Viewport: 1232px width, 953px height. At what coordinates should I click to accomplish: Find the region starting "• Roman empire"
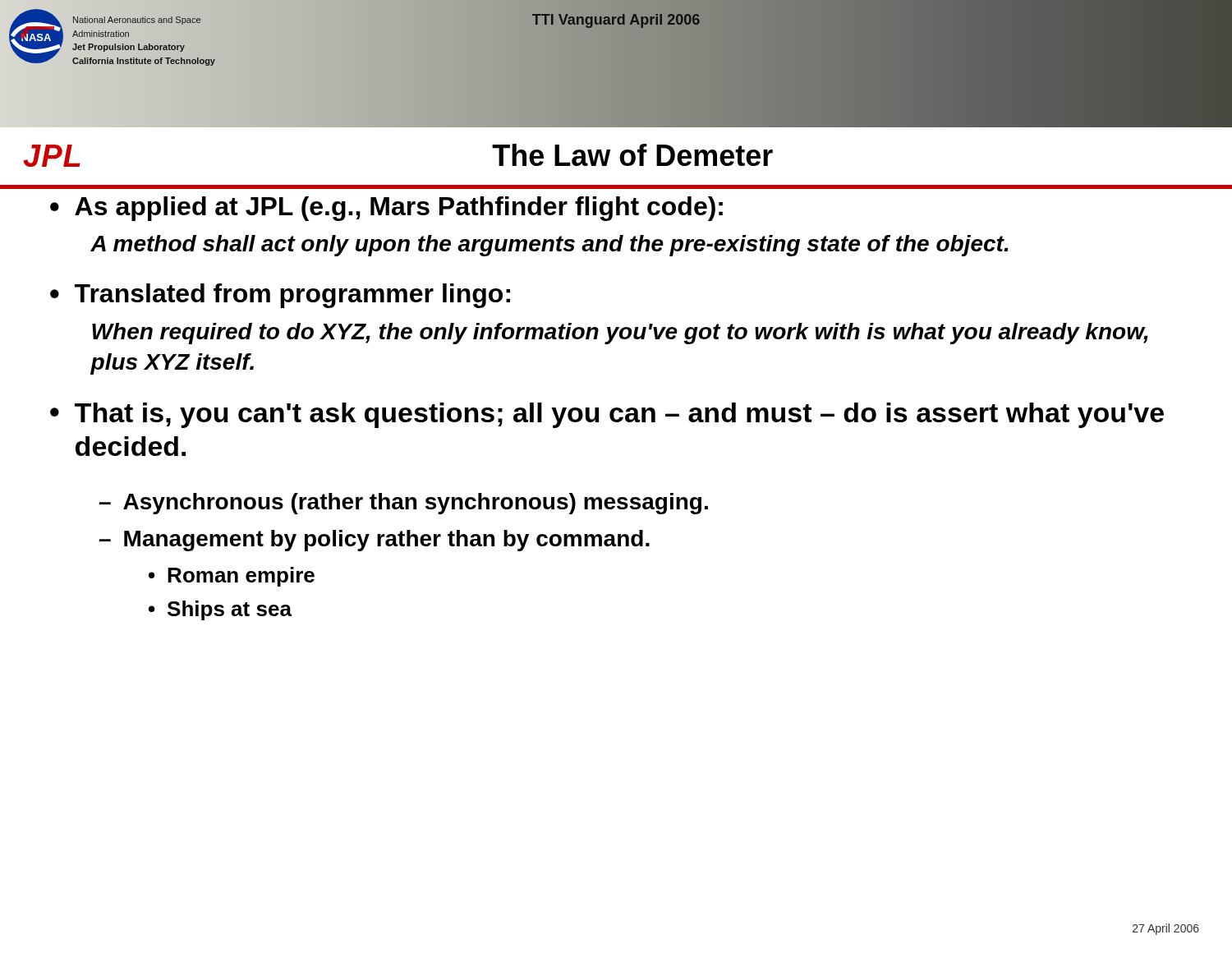(231, 576)
